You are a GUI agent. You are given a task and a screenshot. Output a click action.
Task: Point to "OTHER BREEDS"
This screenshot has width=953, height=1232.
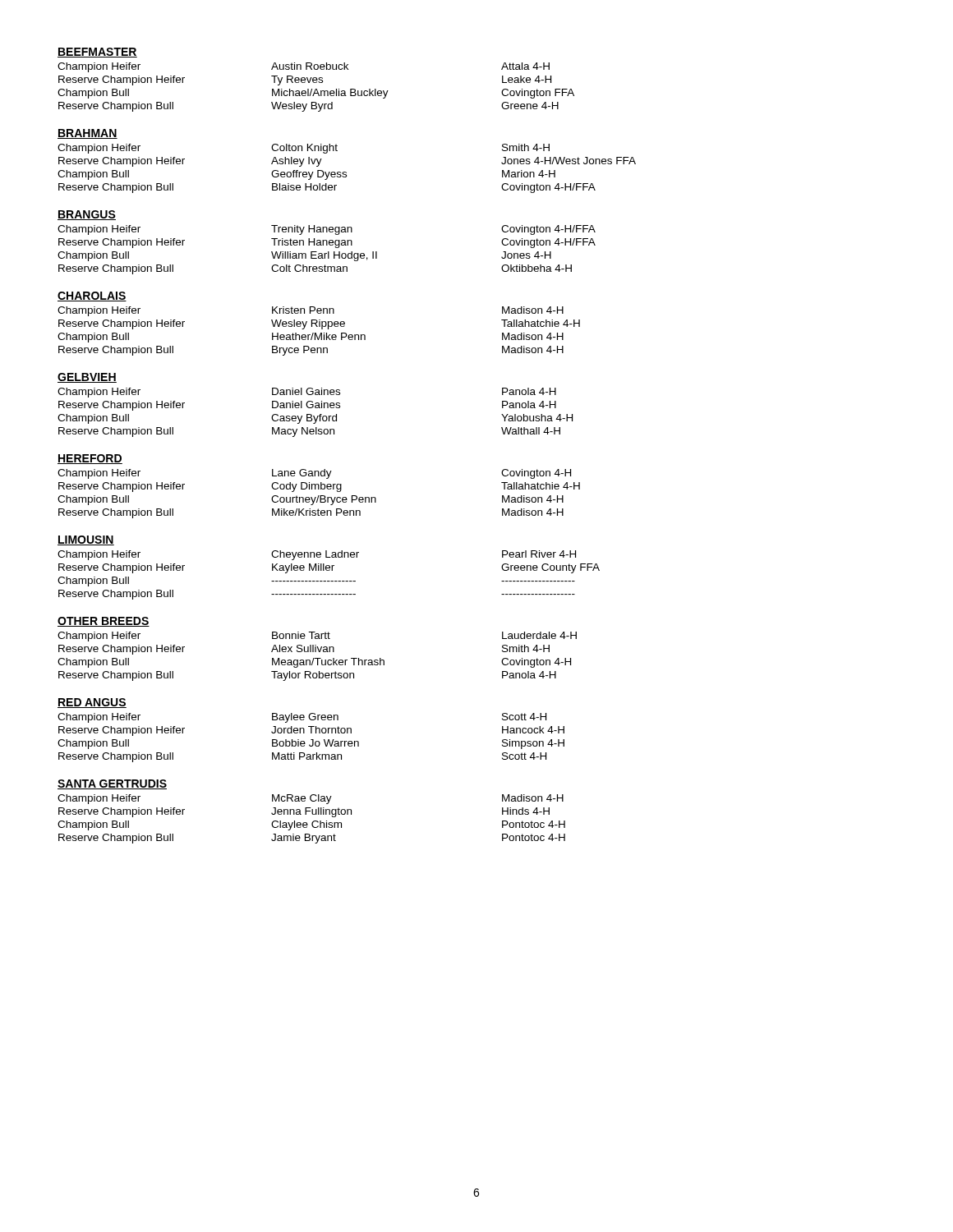click(x=103, y=621)
